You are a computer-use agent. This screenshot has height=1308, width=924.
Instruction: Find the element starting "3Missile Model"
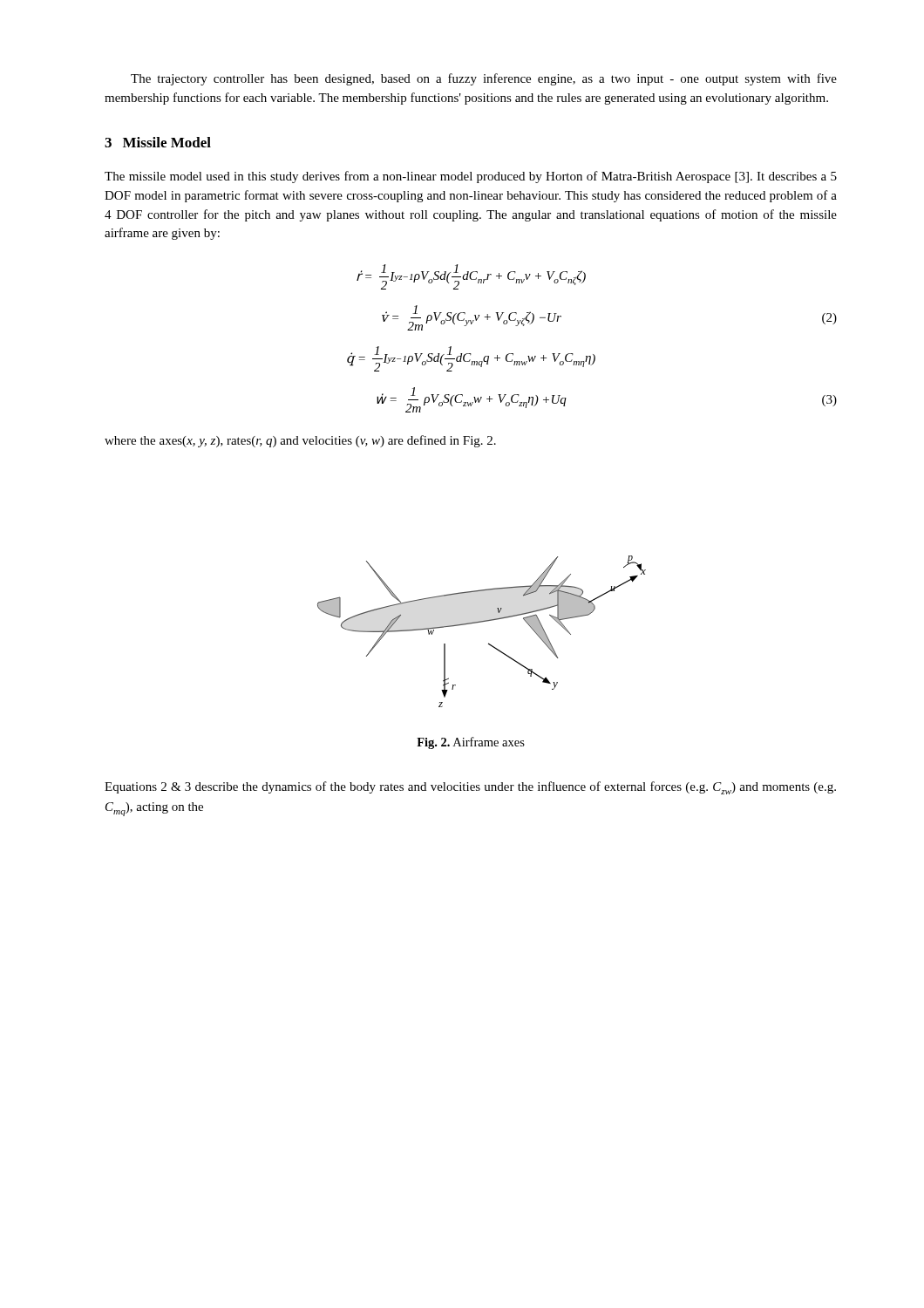pyautogui.click(x=158, y=143)
